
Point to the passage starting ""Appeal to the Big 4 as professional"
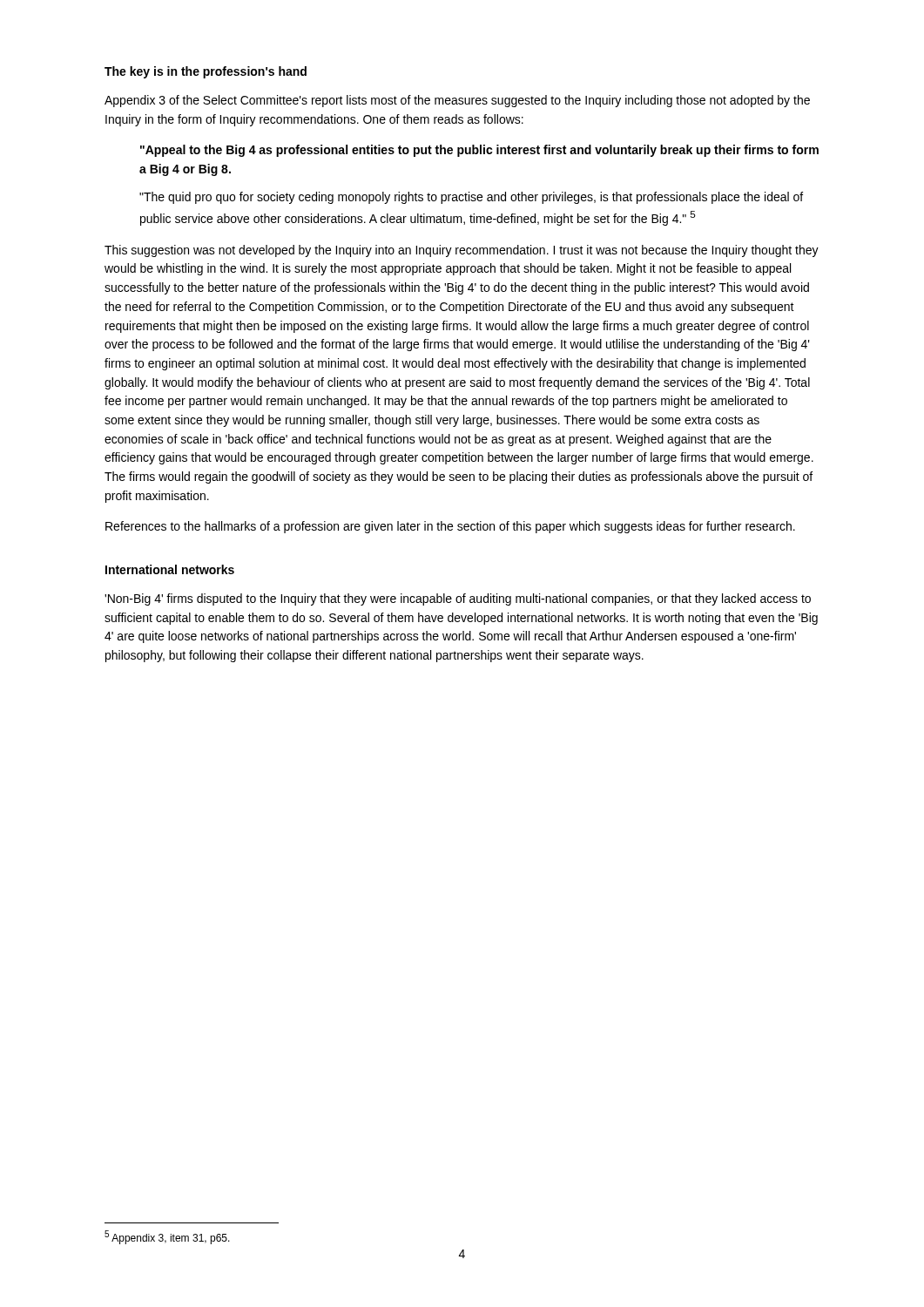[x=479, y=160]
